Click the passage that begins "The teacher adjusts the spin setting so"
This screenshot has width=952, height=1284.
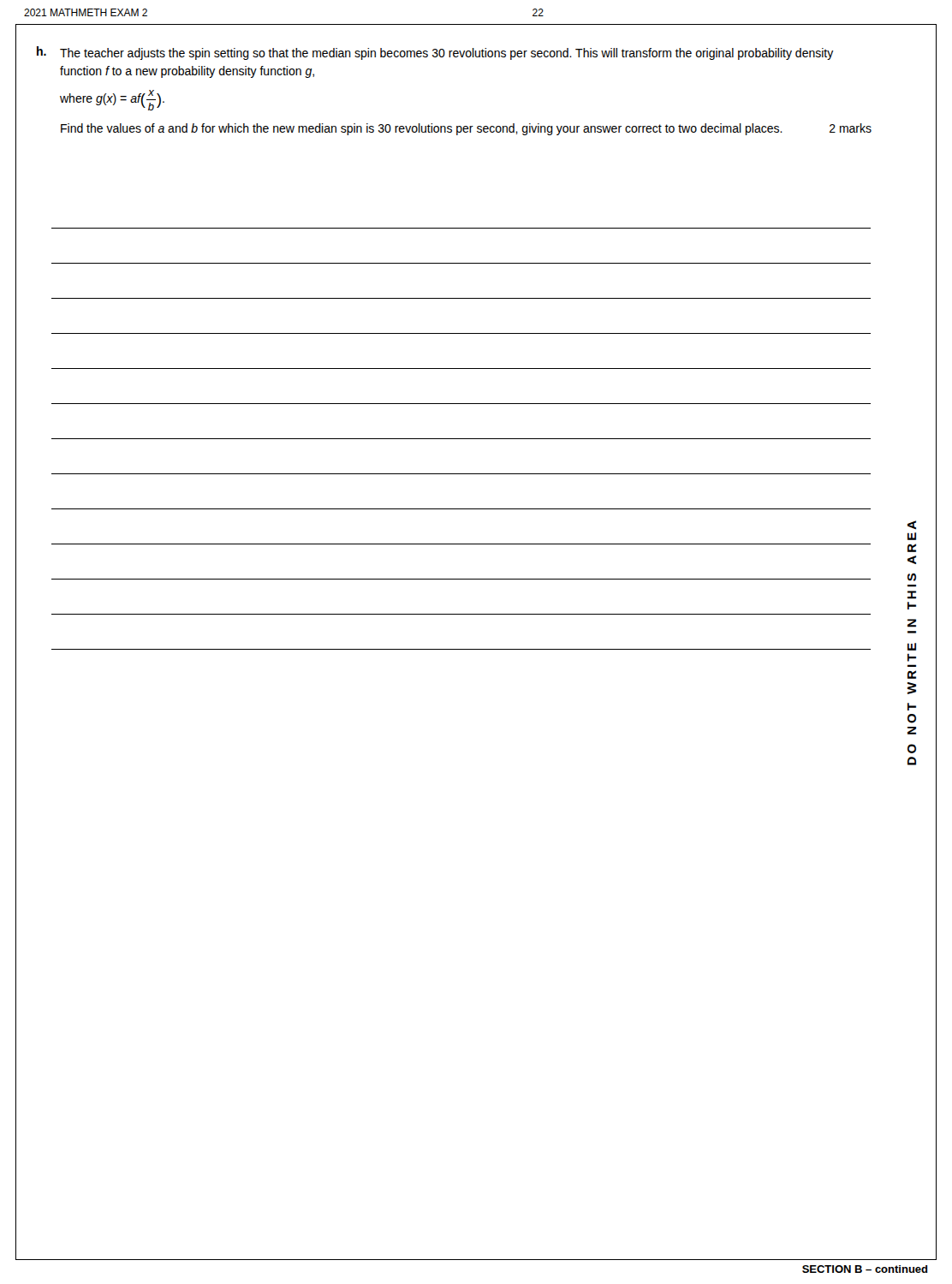click(447, 62)
